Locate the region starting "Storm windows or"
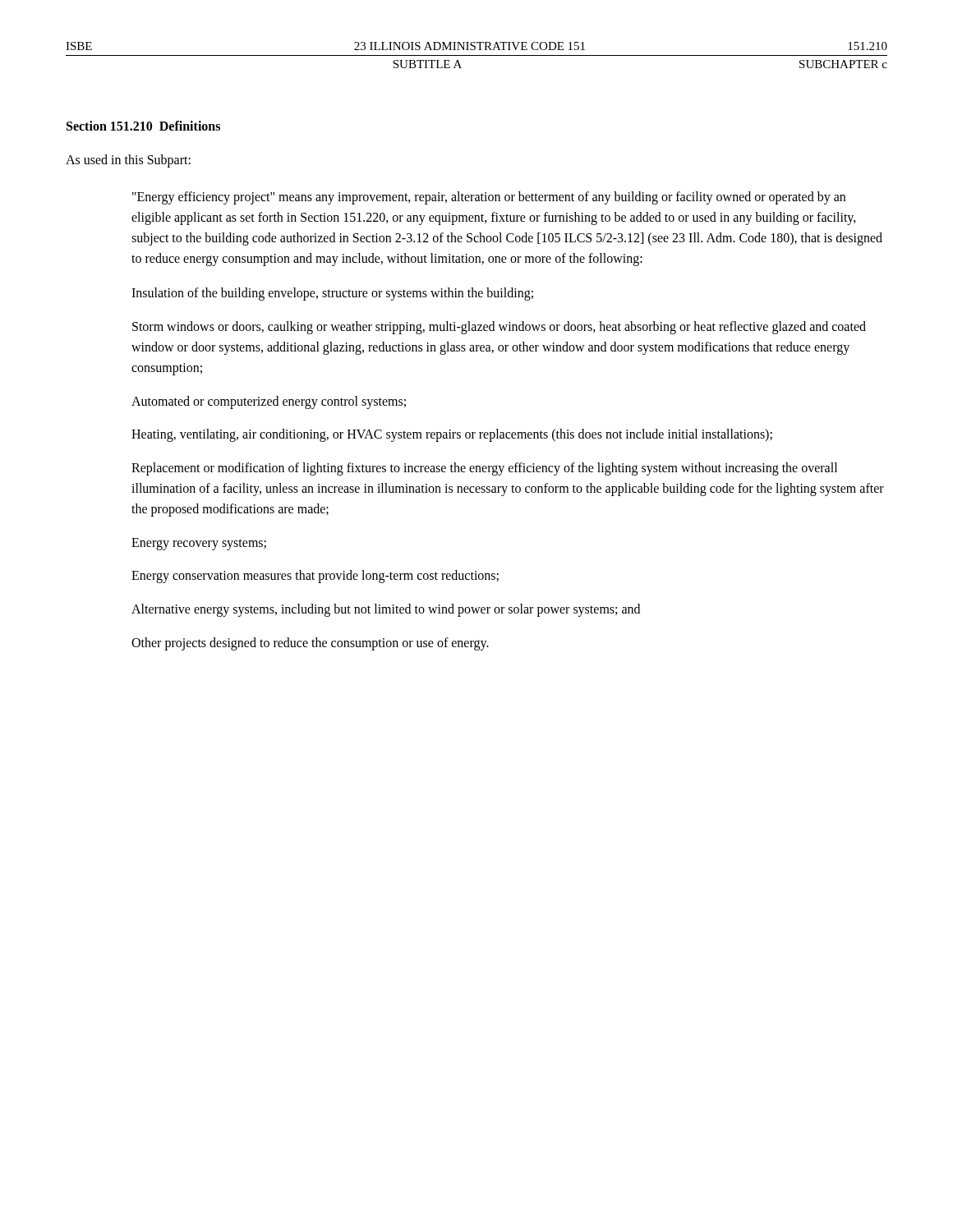Viewport: 953px width, 1232px height. (x=499, y=347)
